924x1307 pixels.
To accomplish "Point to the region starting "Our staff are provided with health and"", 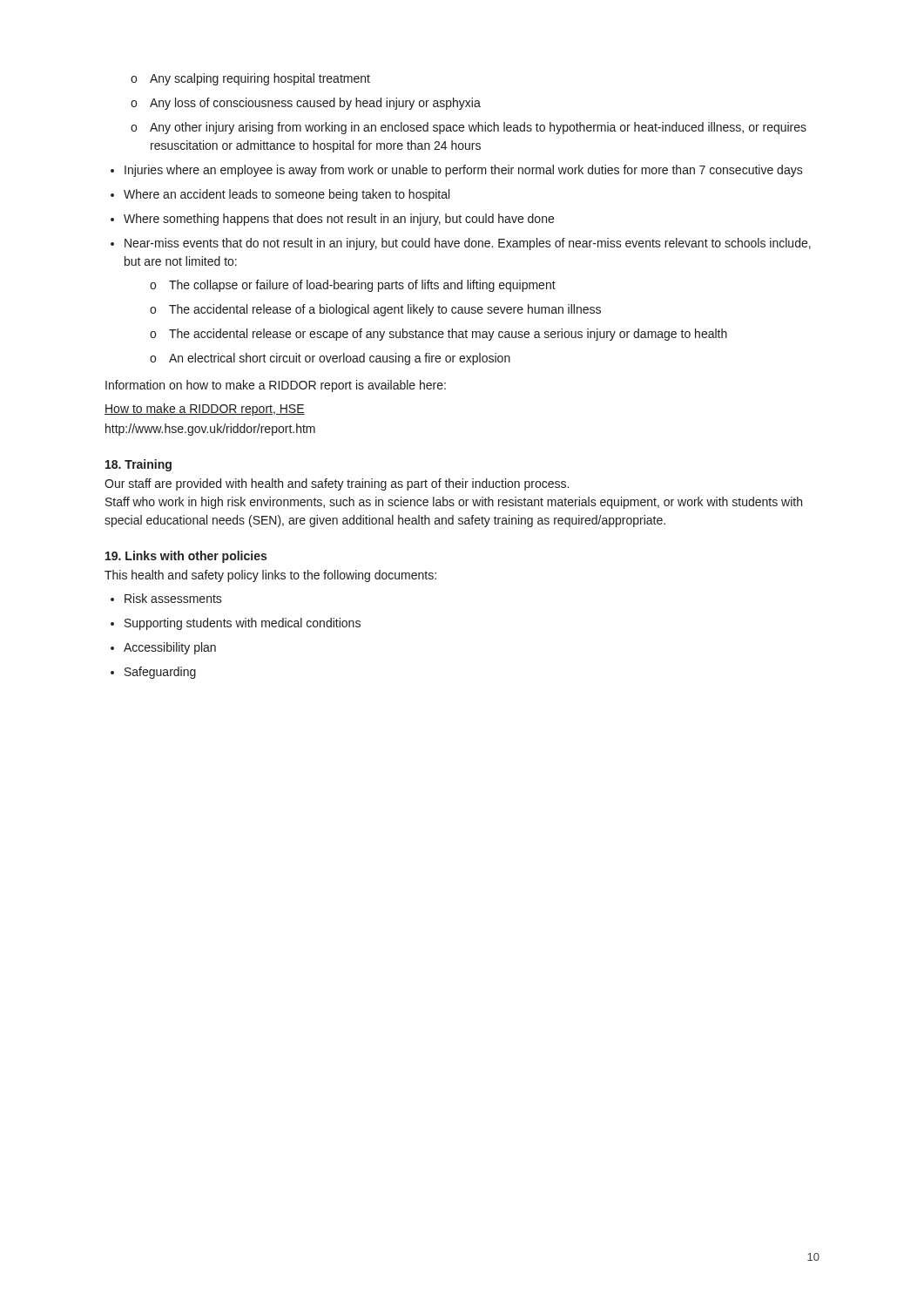I will tap(454, 502).
